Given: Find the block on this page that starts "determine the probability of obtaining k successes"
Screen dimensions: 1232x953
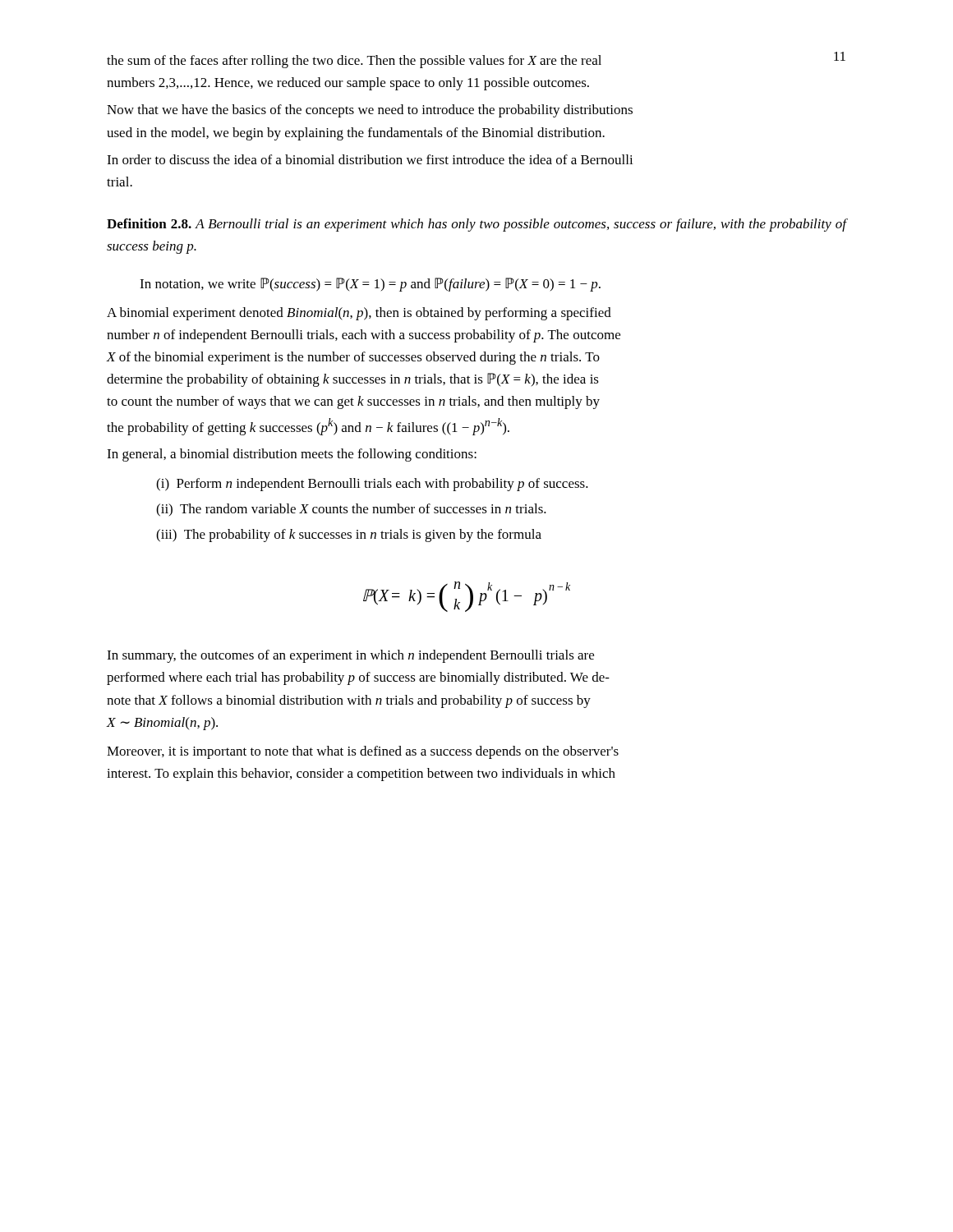Looking at the screenshot, I should (x=353, y=379).
